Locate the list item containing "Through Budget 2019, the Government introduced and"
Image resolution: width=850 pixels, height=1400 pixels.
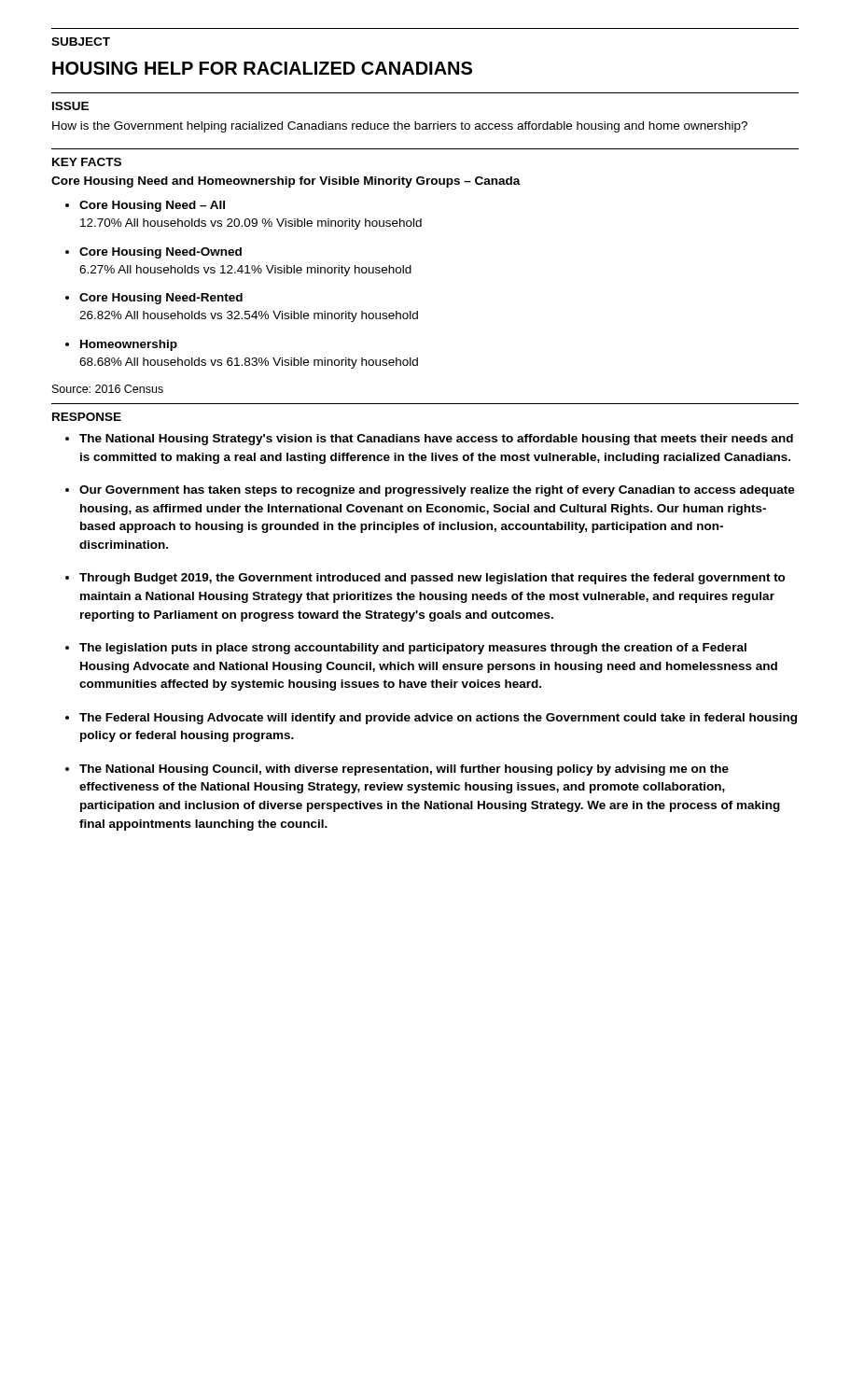pos(432,596)
